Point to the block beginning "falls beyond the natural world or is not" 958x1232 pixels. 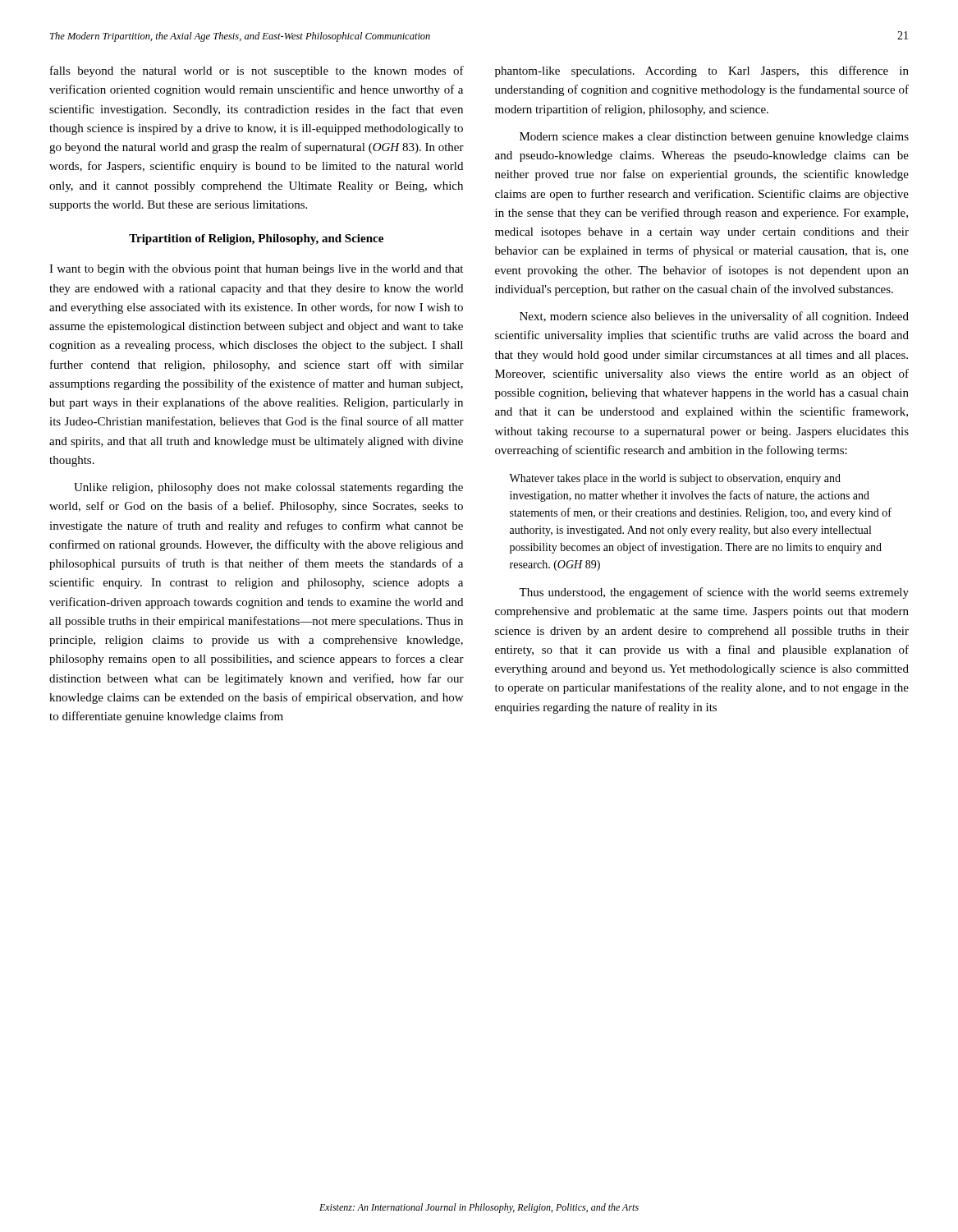tap(256, 138)
